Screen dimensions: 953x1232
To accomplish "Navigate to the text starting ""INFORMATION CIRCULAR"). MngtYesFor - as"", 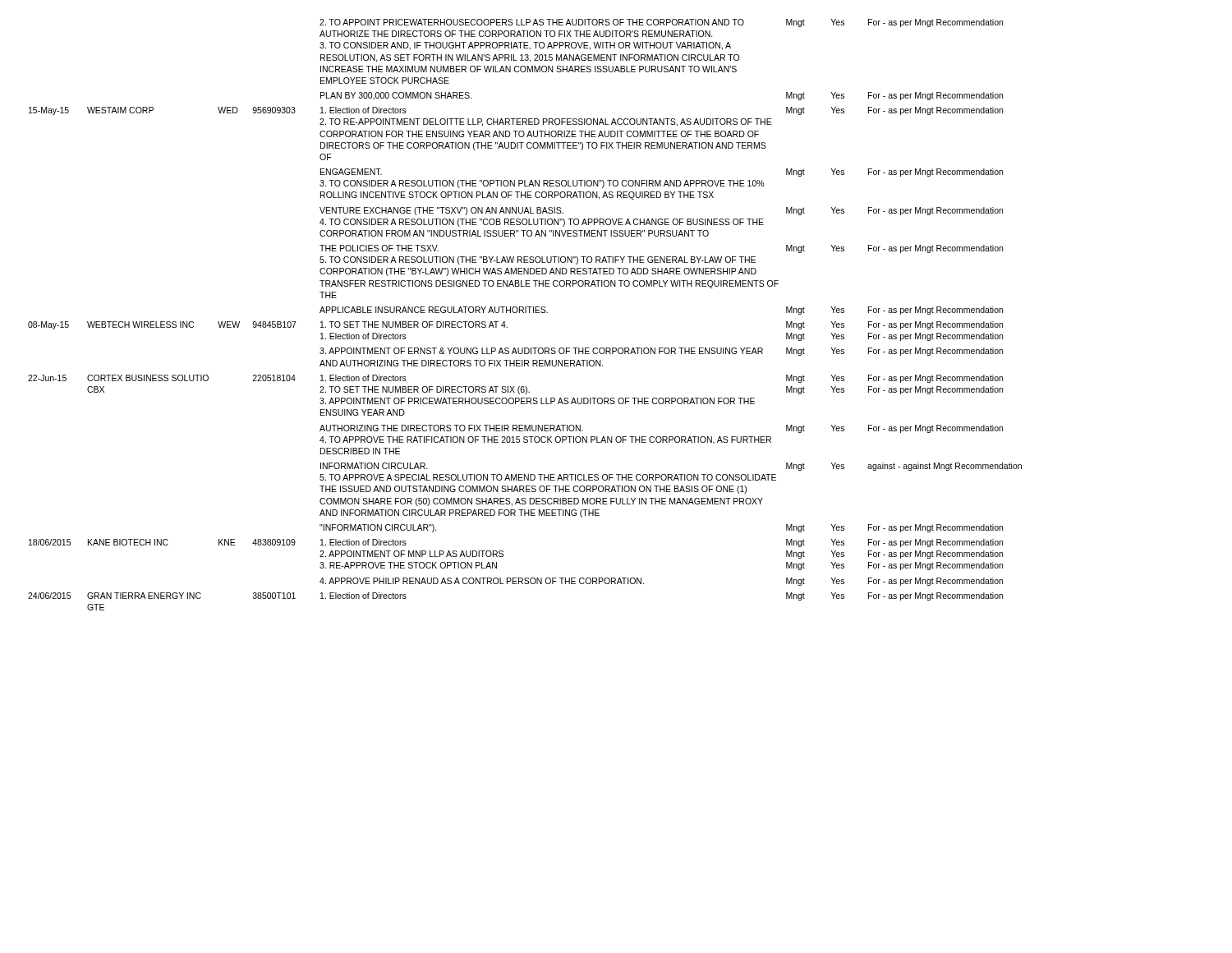I will (379, 528).
